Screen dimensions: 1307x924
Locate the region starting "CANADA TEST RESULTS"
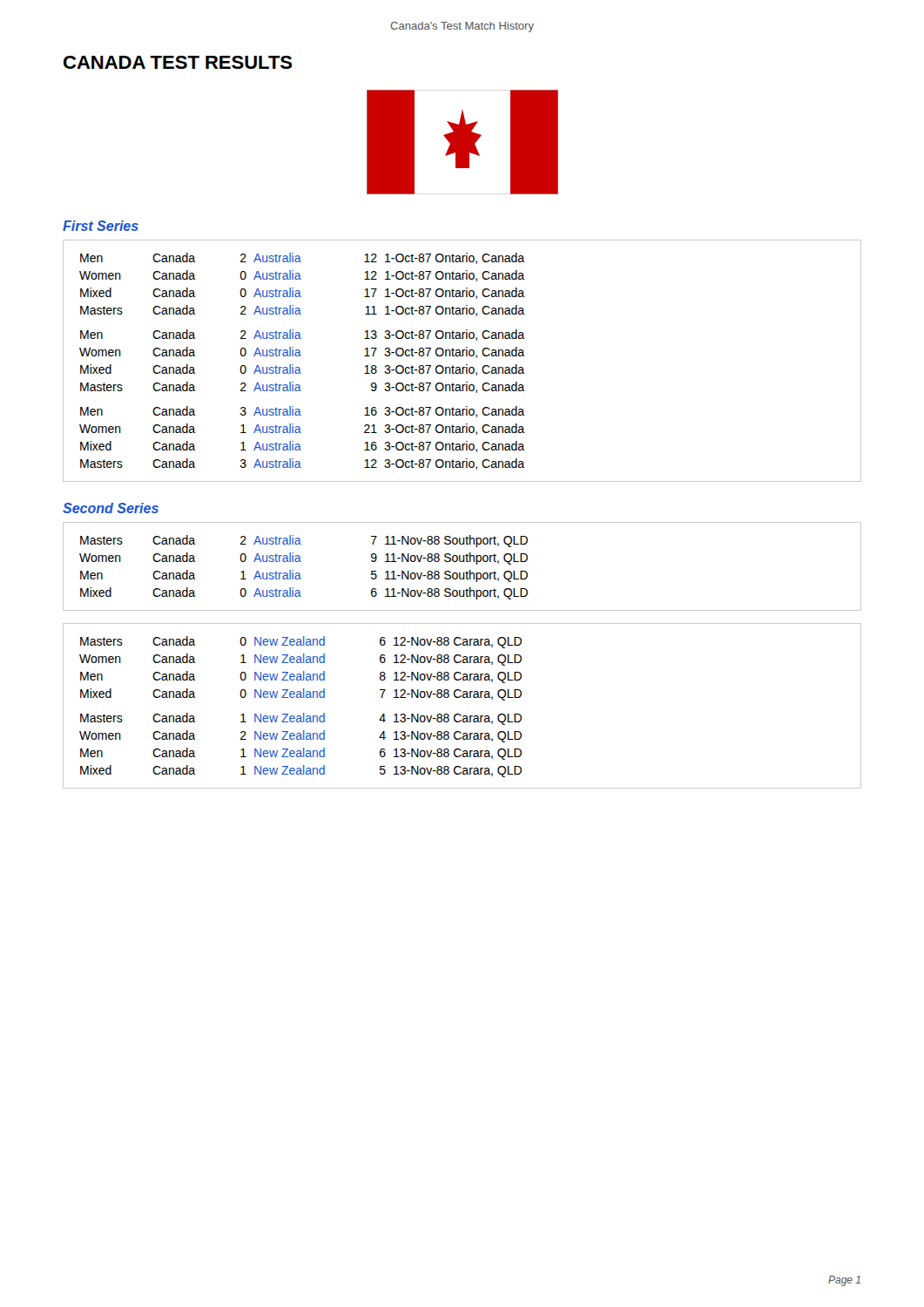(178, 62)
